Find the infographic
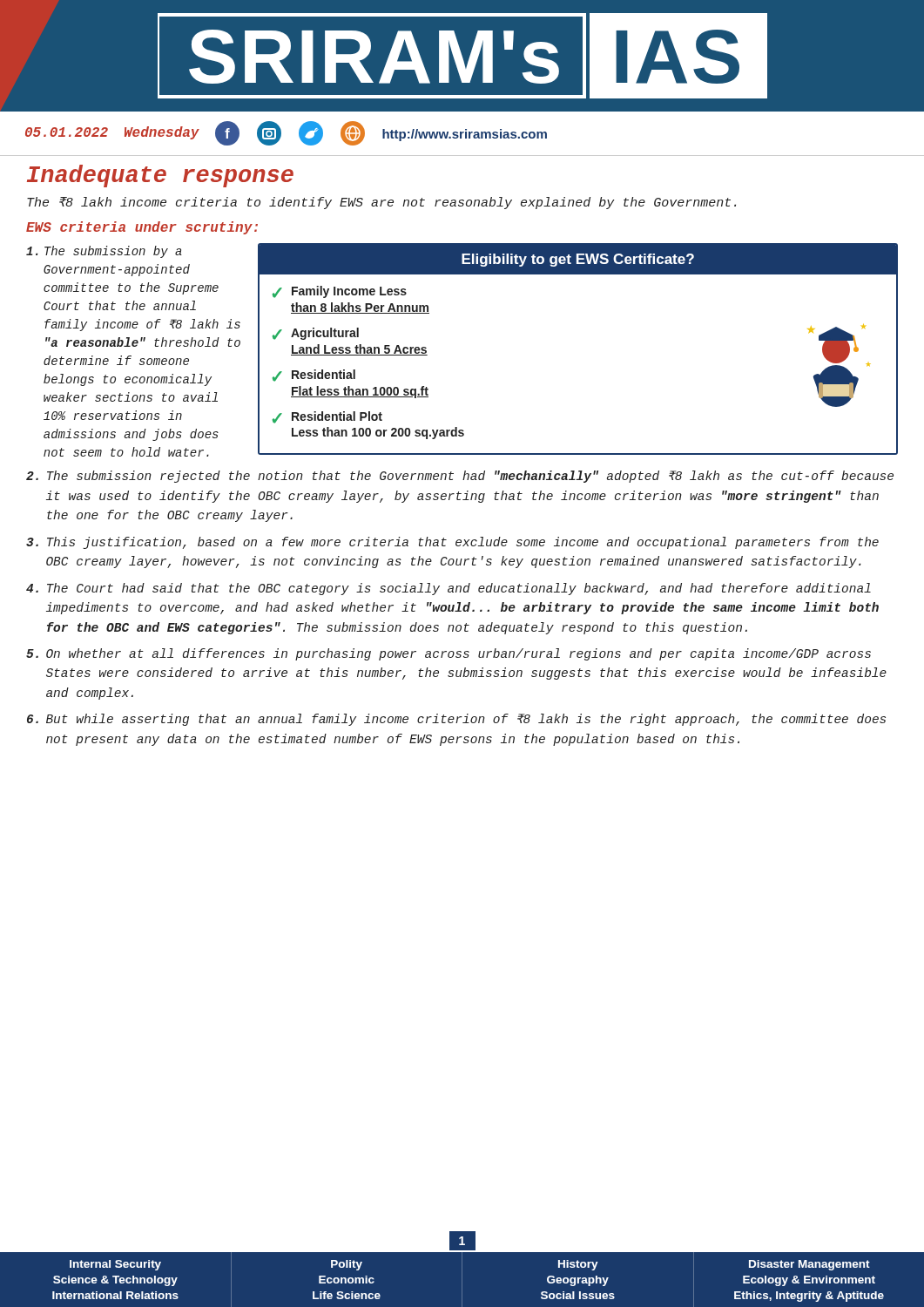924x1307 pixels. coord(578,349)
